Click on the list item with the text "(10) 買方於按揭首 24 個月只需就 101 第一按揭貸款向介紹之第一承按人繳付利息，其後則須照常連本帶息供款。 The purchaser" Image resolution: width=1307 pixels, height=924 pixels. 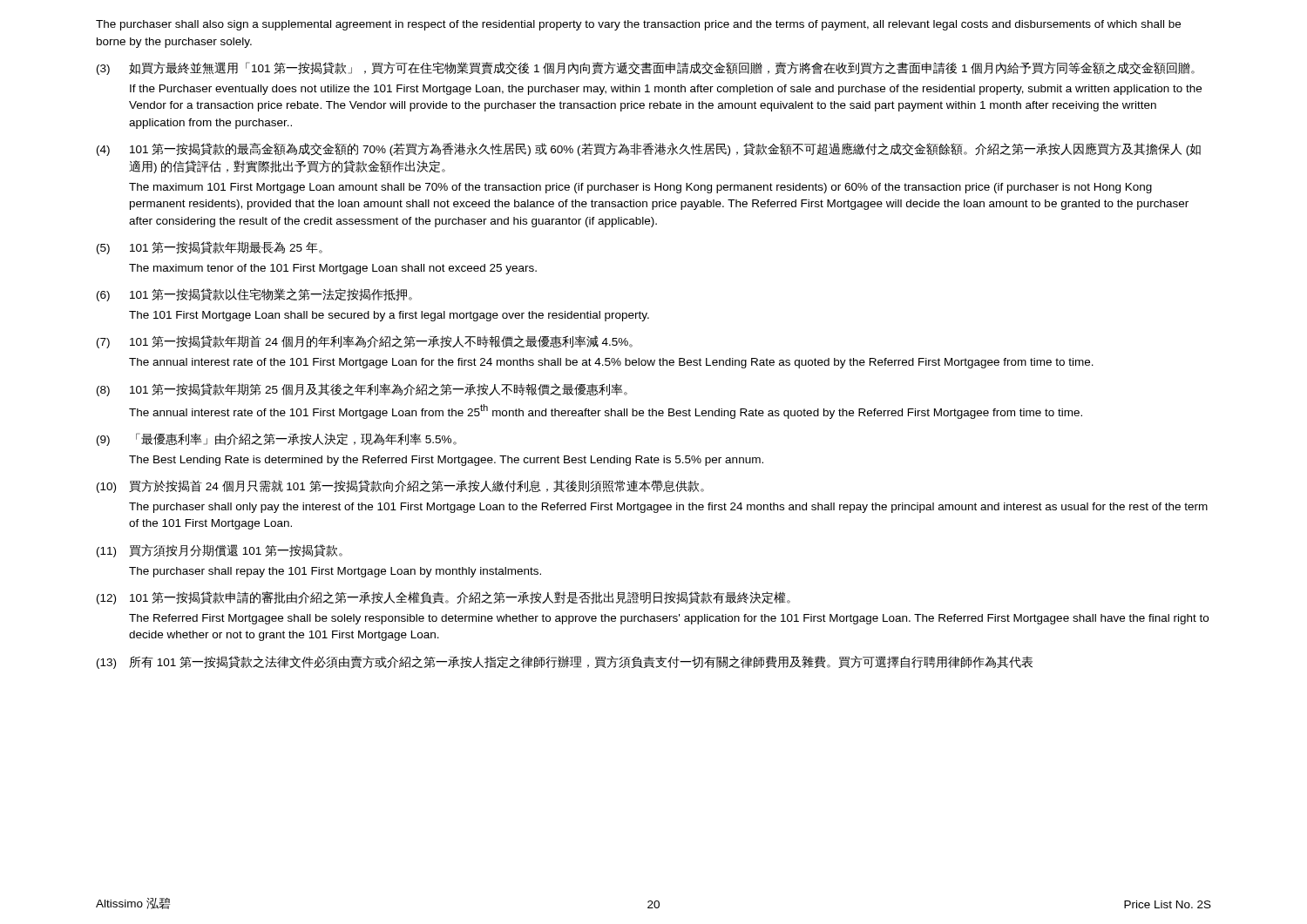[x=654, y=506]
